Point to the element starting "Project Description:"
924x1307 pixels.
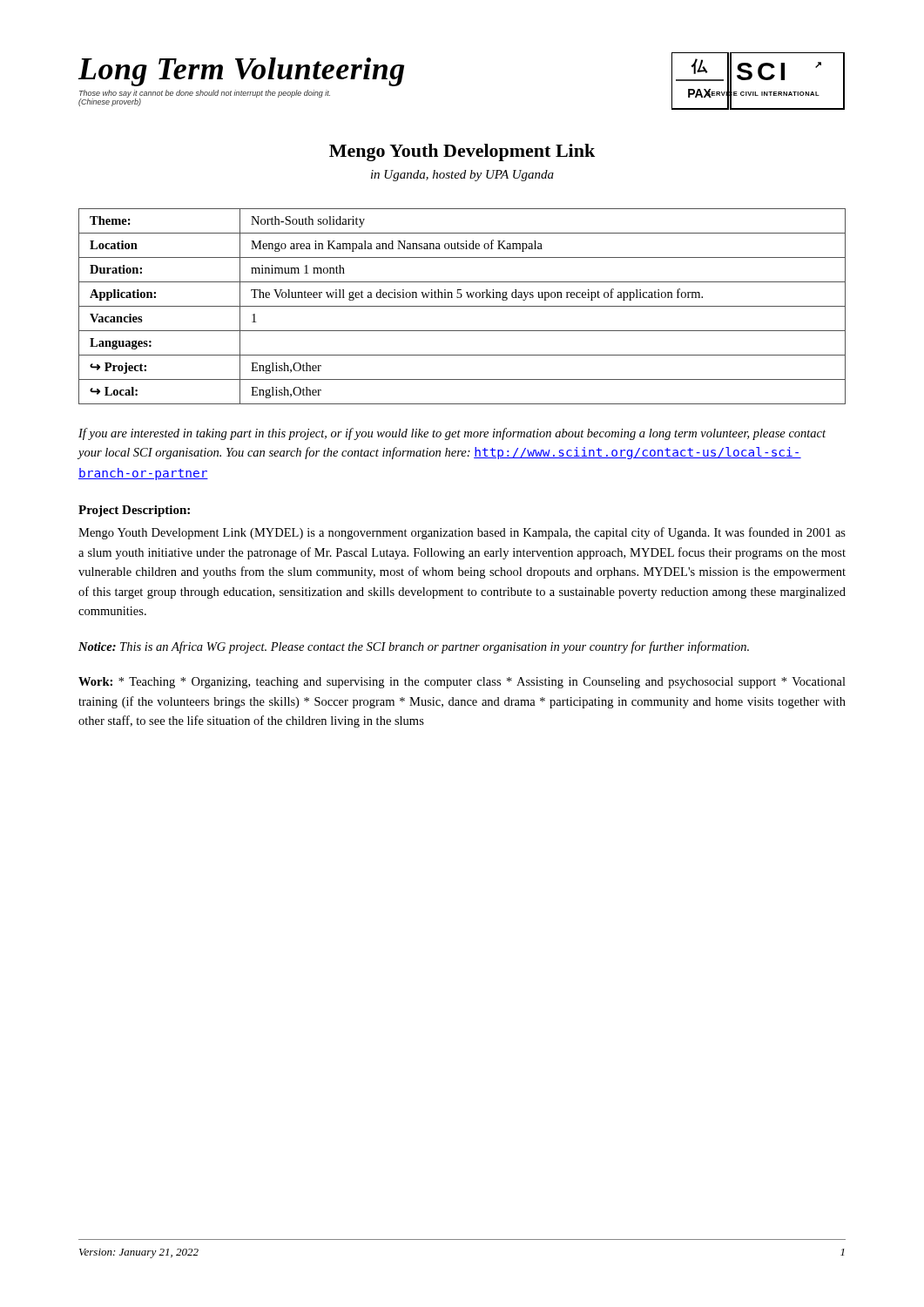[135, 510]
